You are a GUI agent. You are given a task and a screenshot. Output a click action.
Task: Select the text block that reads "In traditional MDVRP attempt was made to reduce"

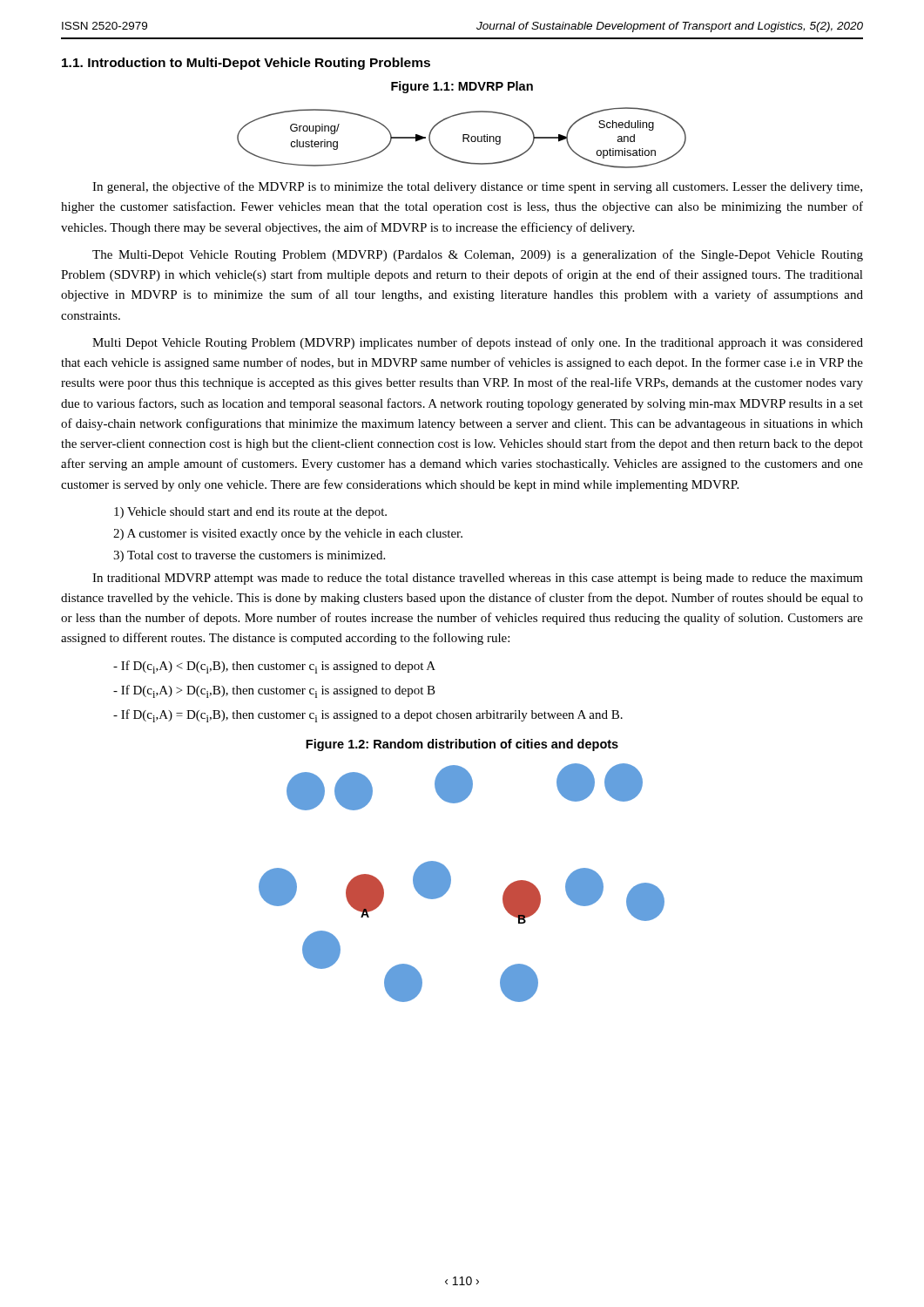click(x=462, y=608)
